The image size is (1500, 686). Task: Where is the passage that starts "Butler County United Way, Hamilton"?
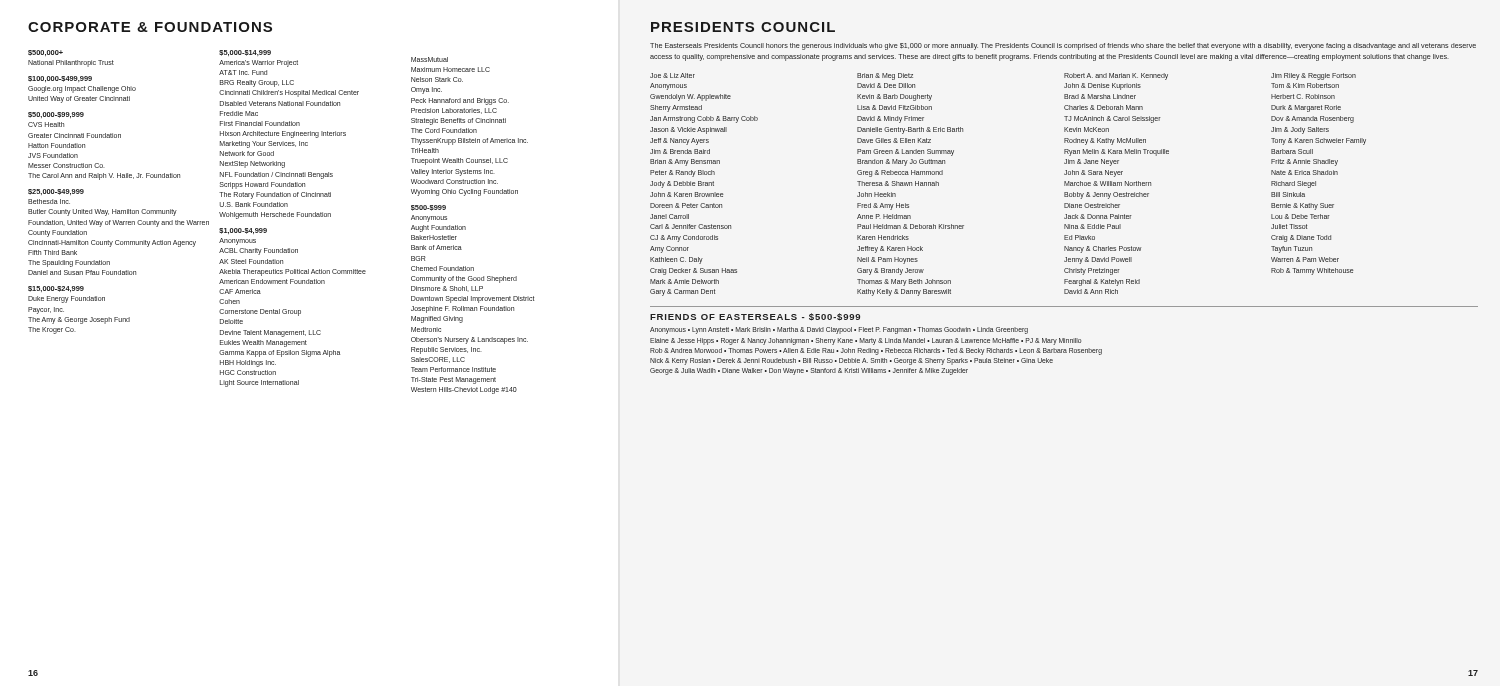pos(119,222)
